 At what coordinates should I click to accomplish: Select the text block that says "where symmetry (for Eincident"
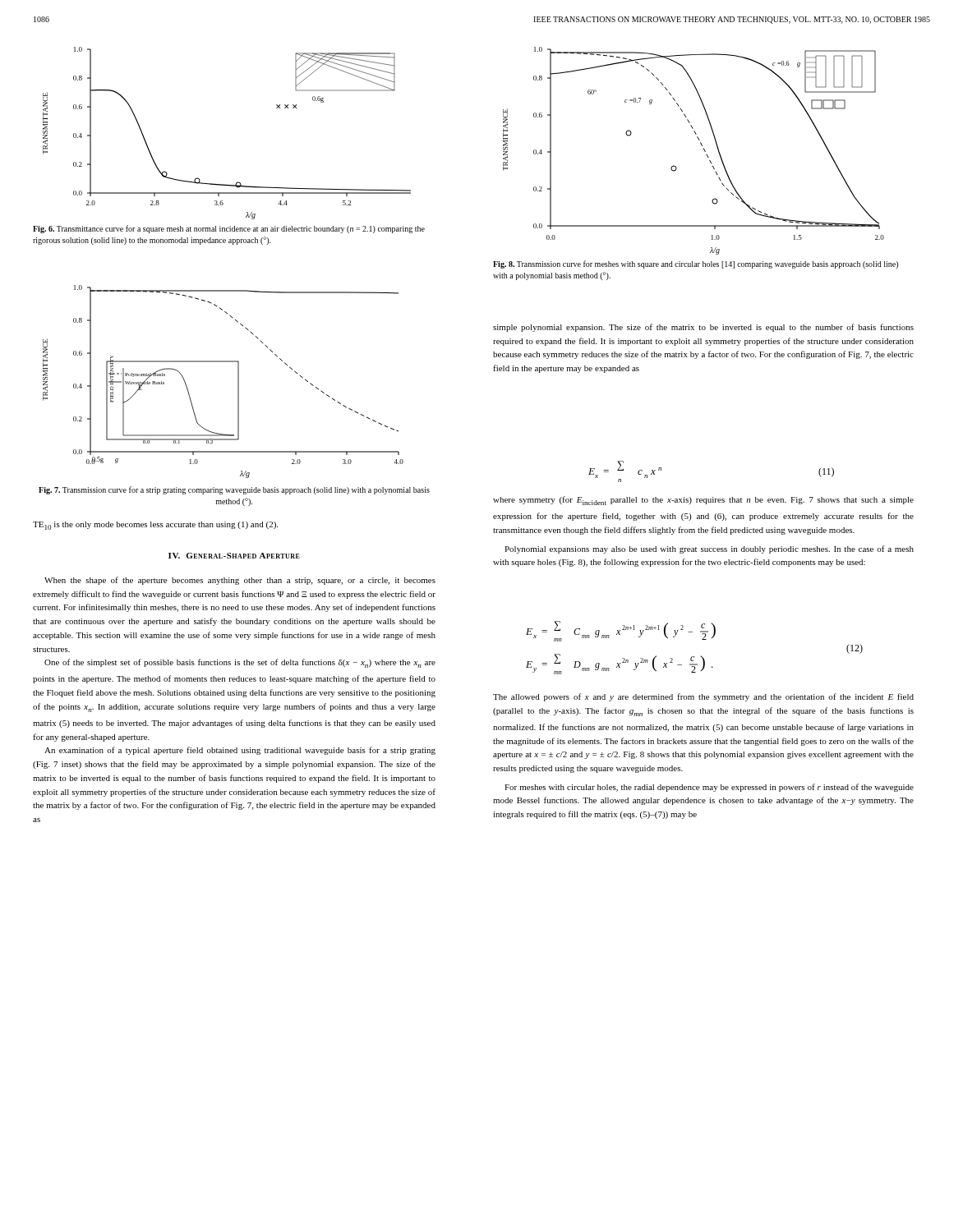pos(703,531)
